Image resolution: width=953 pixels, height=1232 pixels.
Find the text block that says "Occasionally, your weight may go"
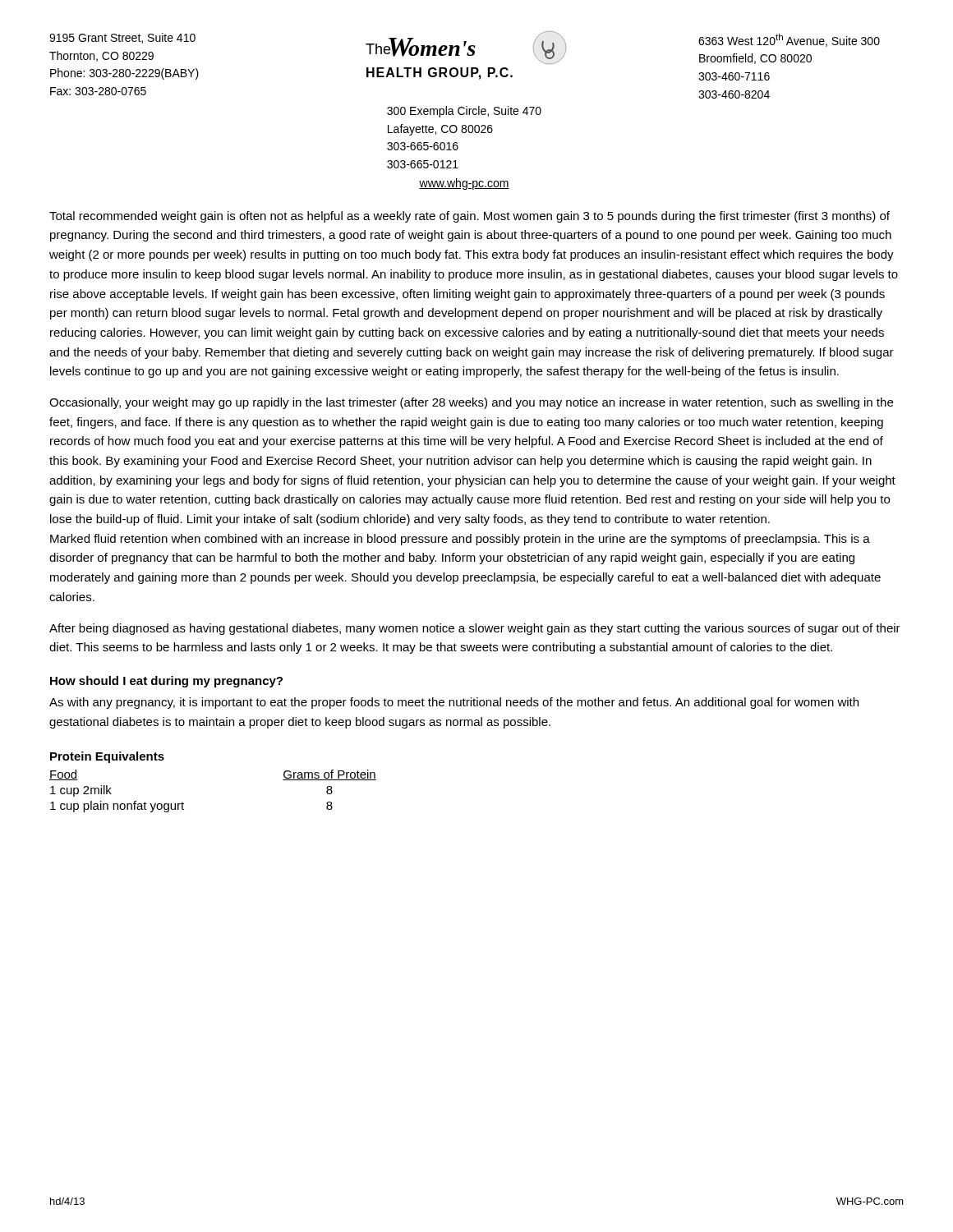tap(472, 499)
